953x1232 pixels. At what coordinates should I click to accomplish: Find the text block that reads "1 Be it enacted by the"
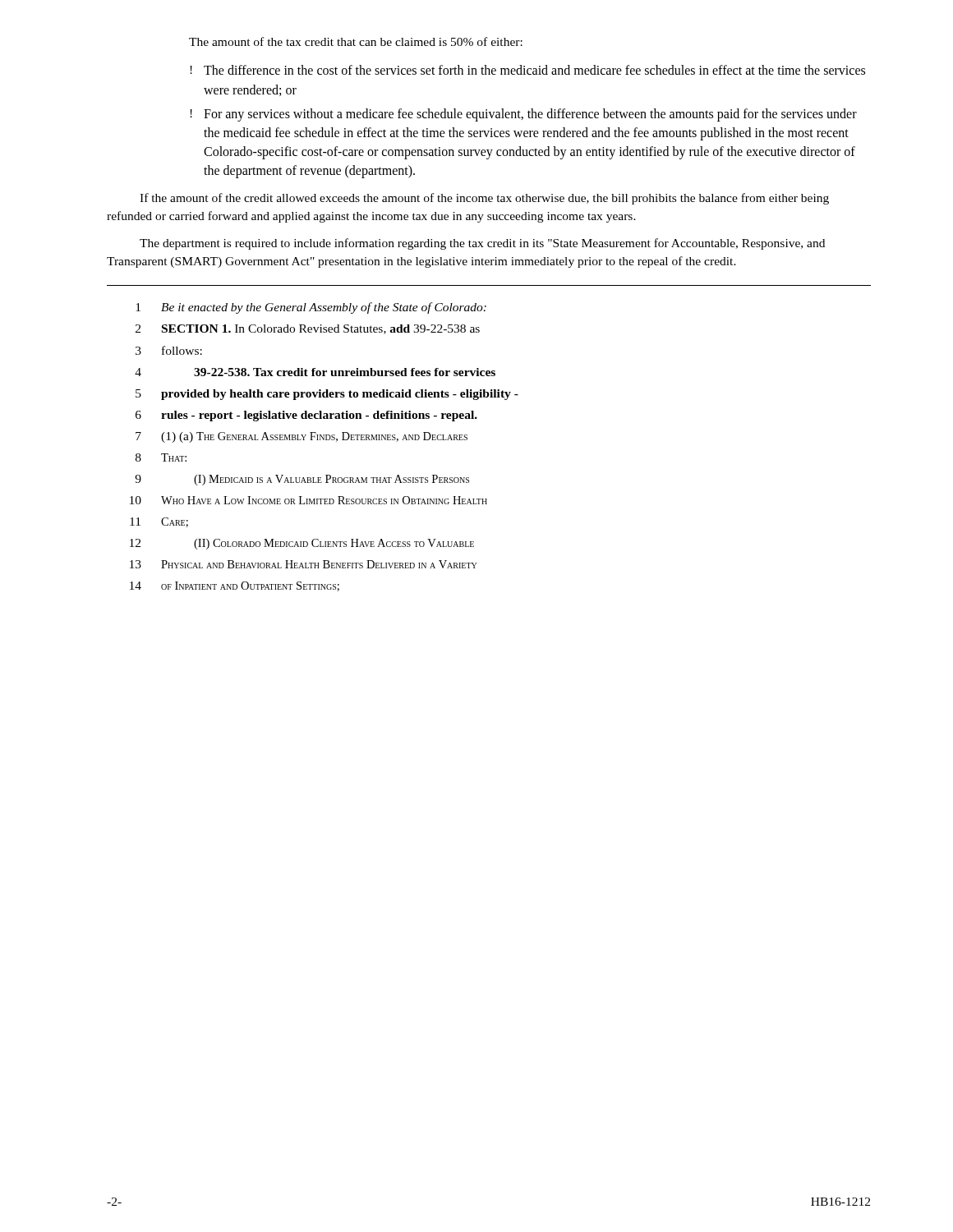489,308
